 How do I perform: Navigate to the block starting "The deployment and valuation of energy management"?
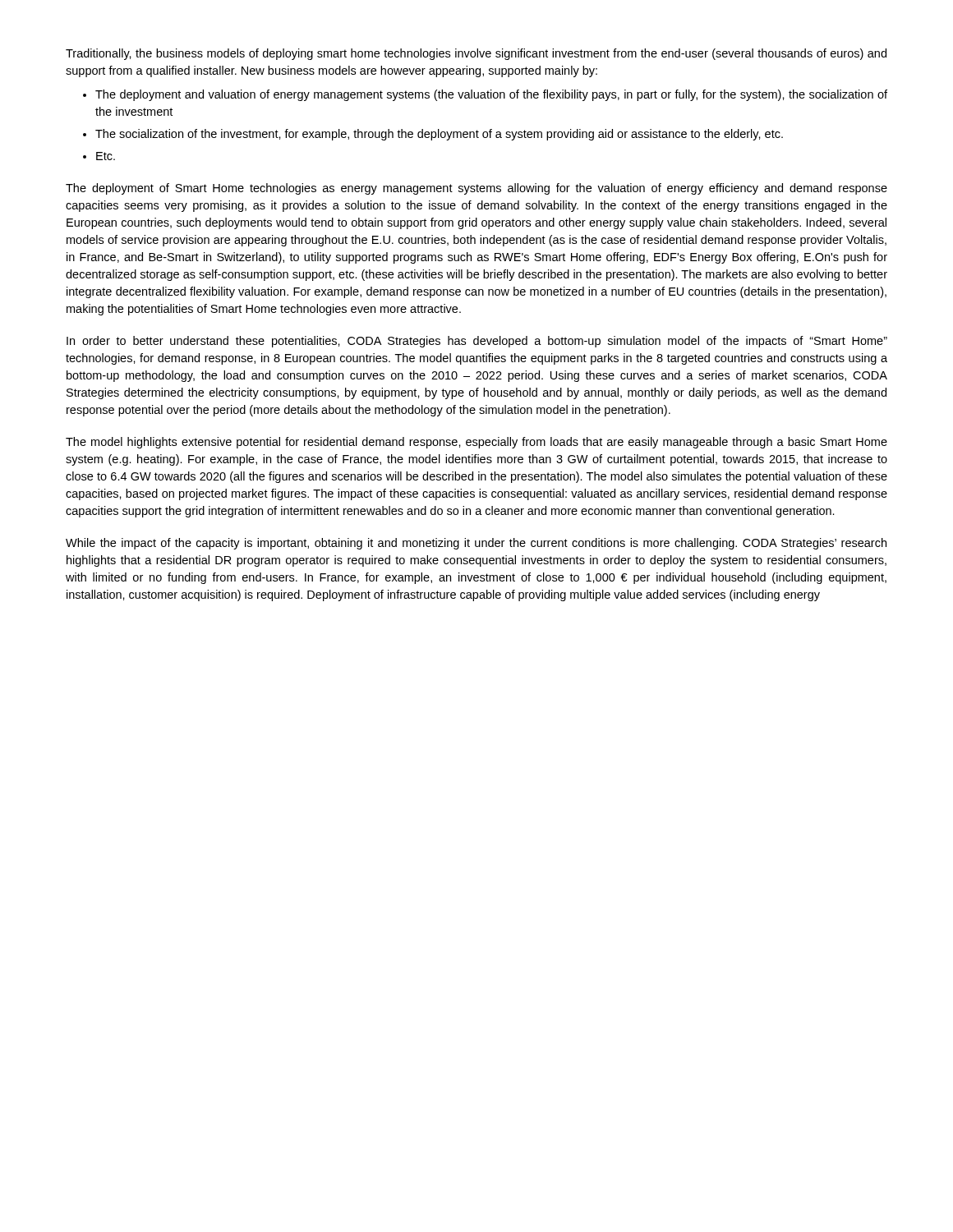tap(491, 103)
